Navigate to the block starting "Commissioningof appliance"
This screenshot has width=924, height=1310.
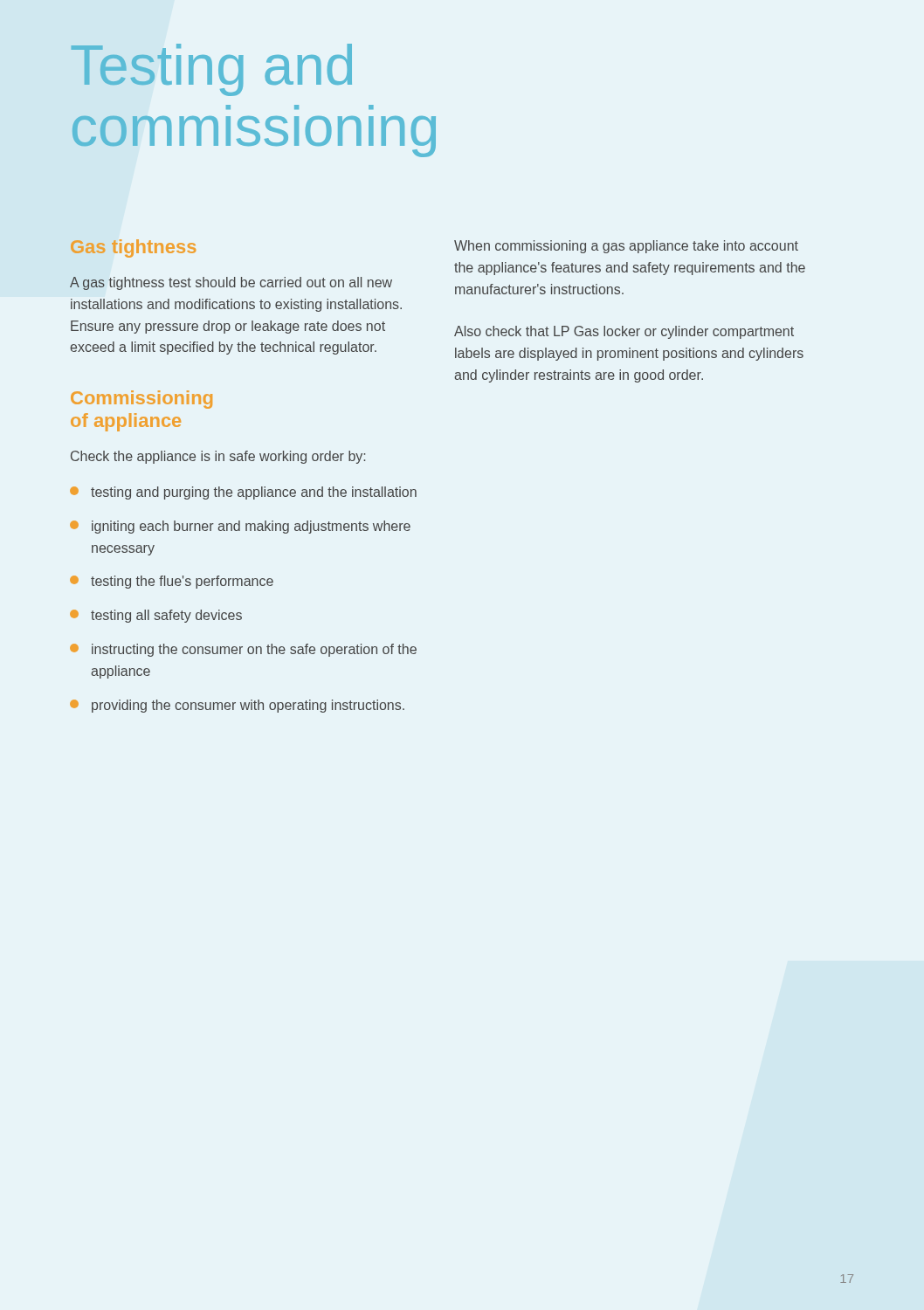coord(141,400)
